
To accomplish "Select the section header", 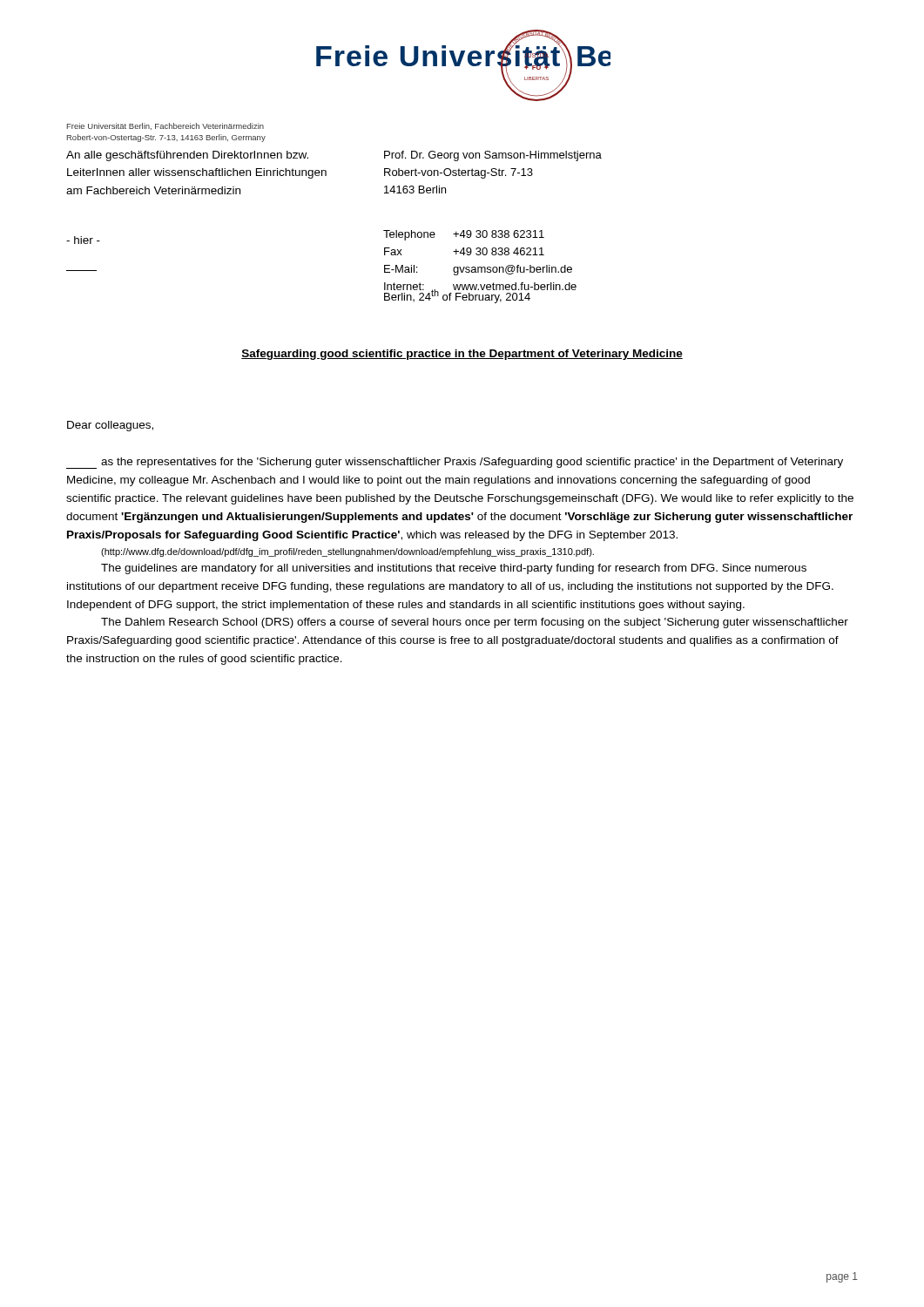I will click(462, 353).
